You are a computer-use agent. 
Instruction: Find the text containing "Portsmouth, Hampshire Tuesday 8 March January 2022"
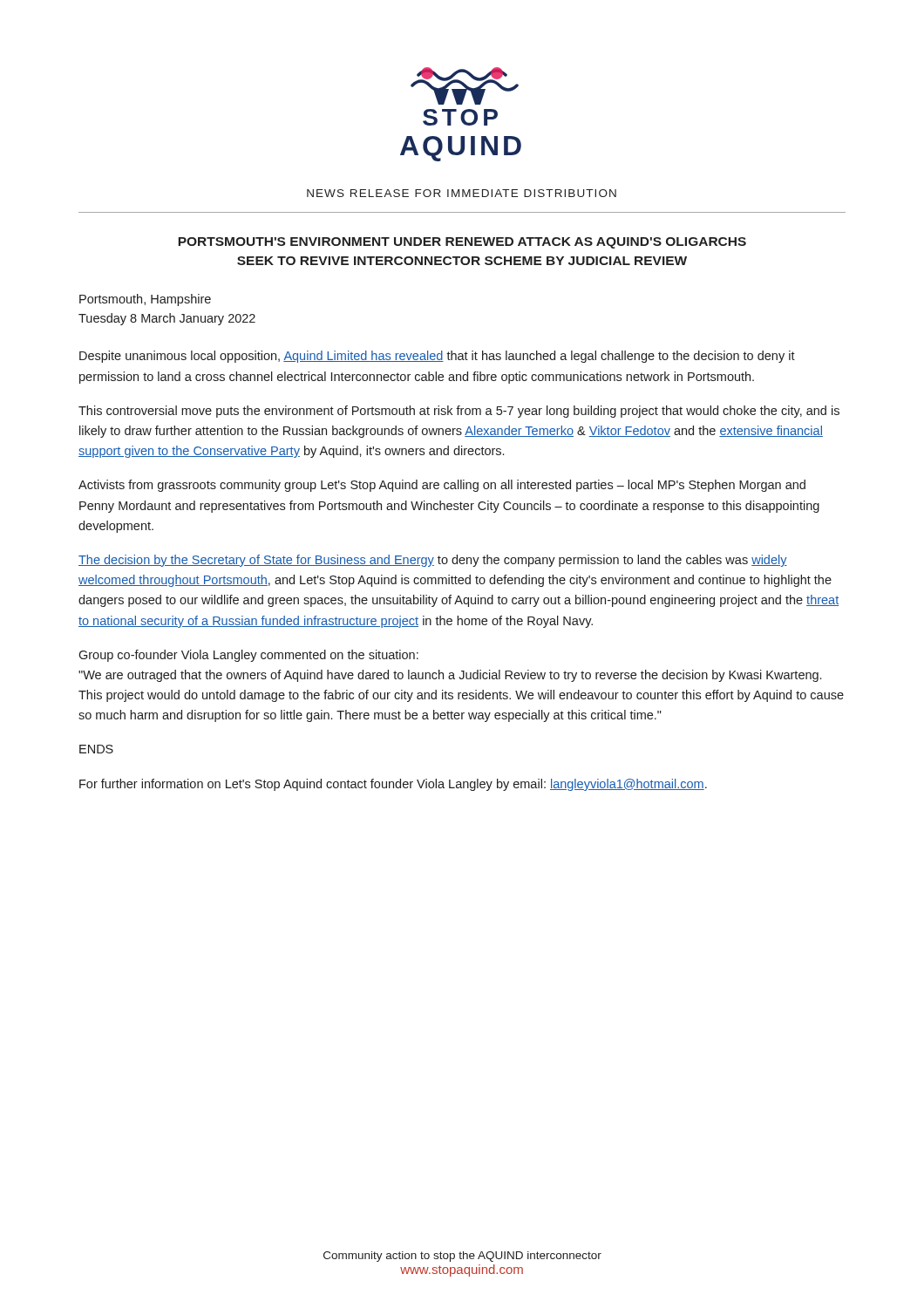tap(167, 309)
